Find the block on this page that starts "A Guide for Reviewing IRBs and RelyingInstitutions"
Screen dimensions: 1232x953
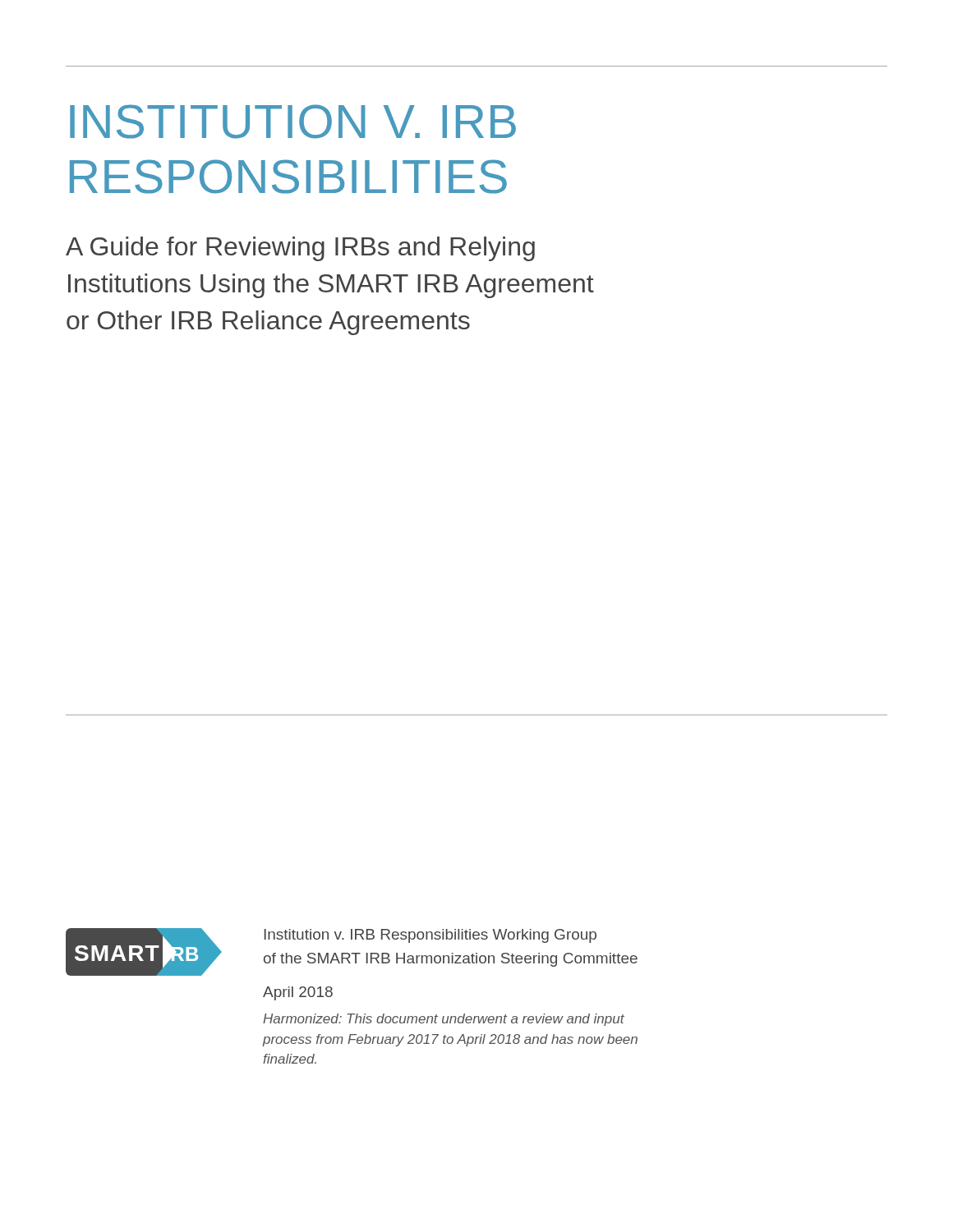point(415,284)
